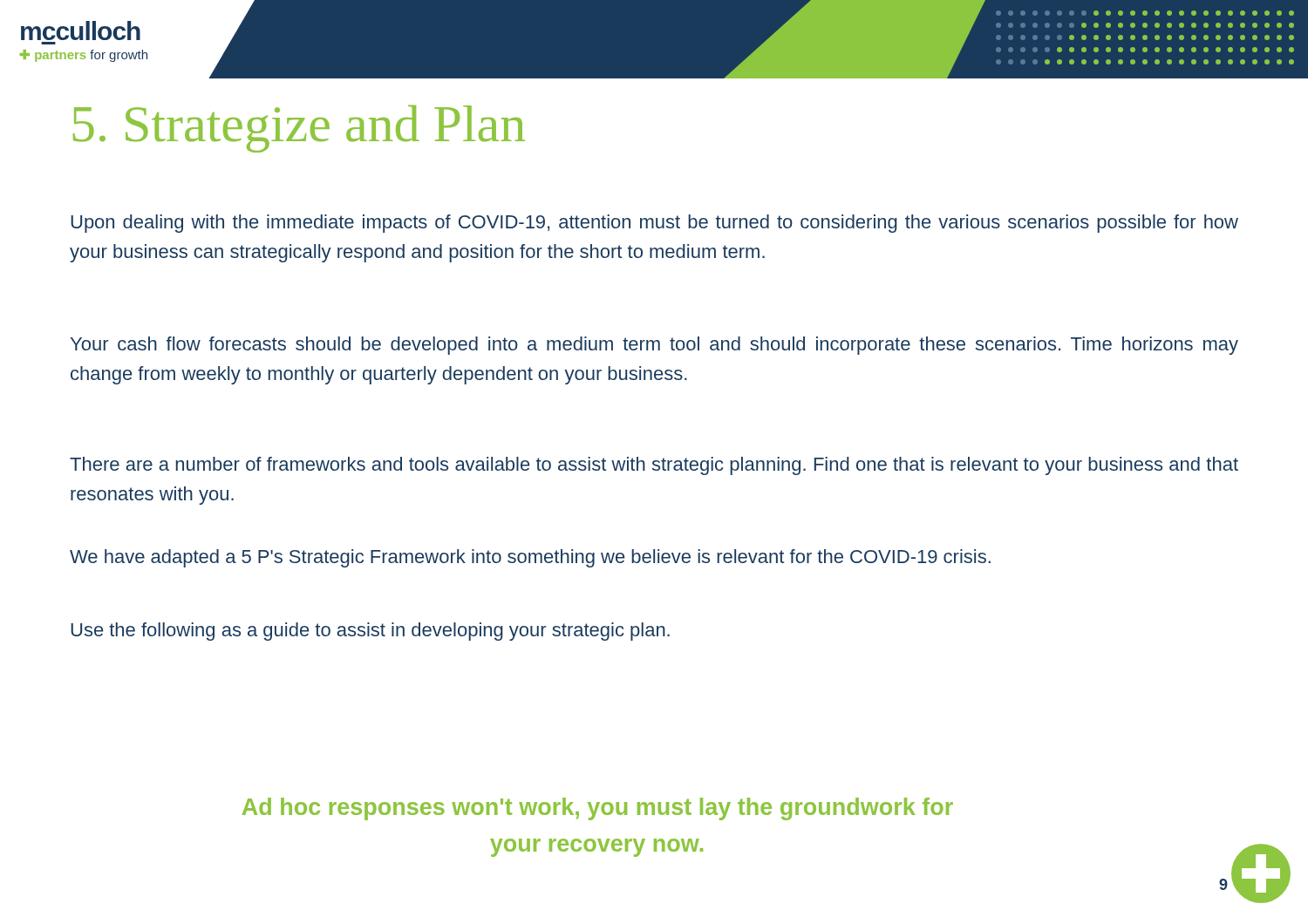Screen dimensions: 924x1308
Task: Click on the region starting "Your cash flow forecasts should be developed into"
Action: 654,359
